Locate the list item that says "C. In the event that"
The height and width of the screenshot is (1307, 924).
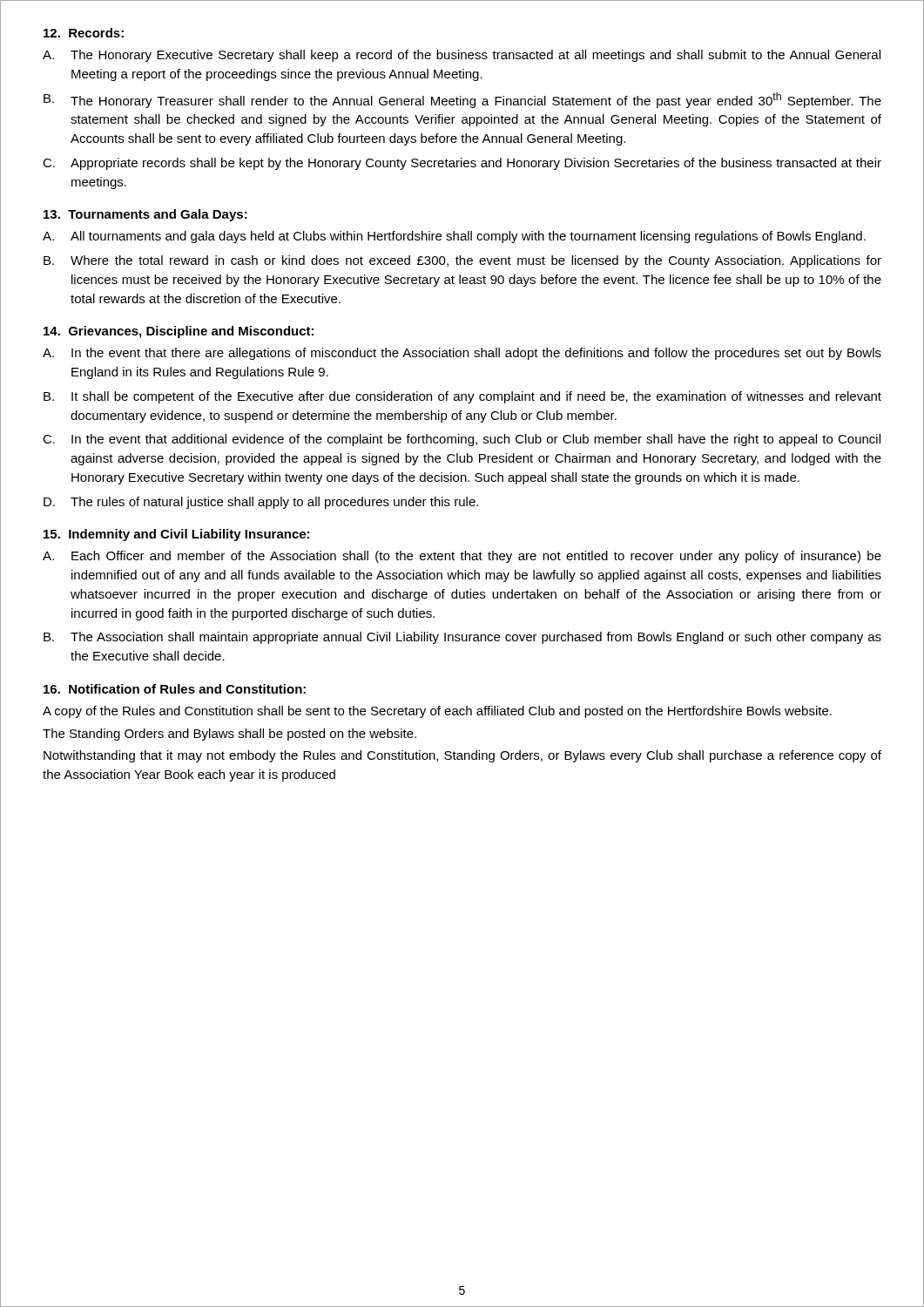462,458
